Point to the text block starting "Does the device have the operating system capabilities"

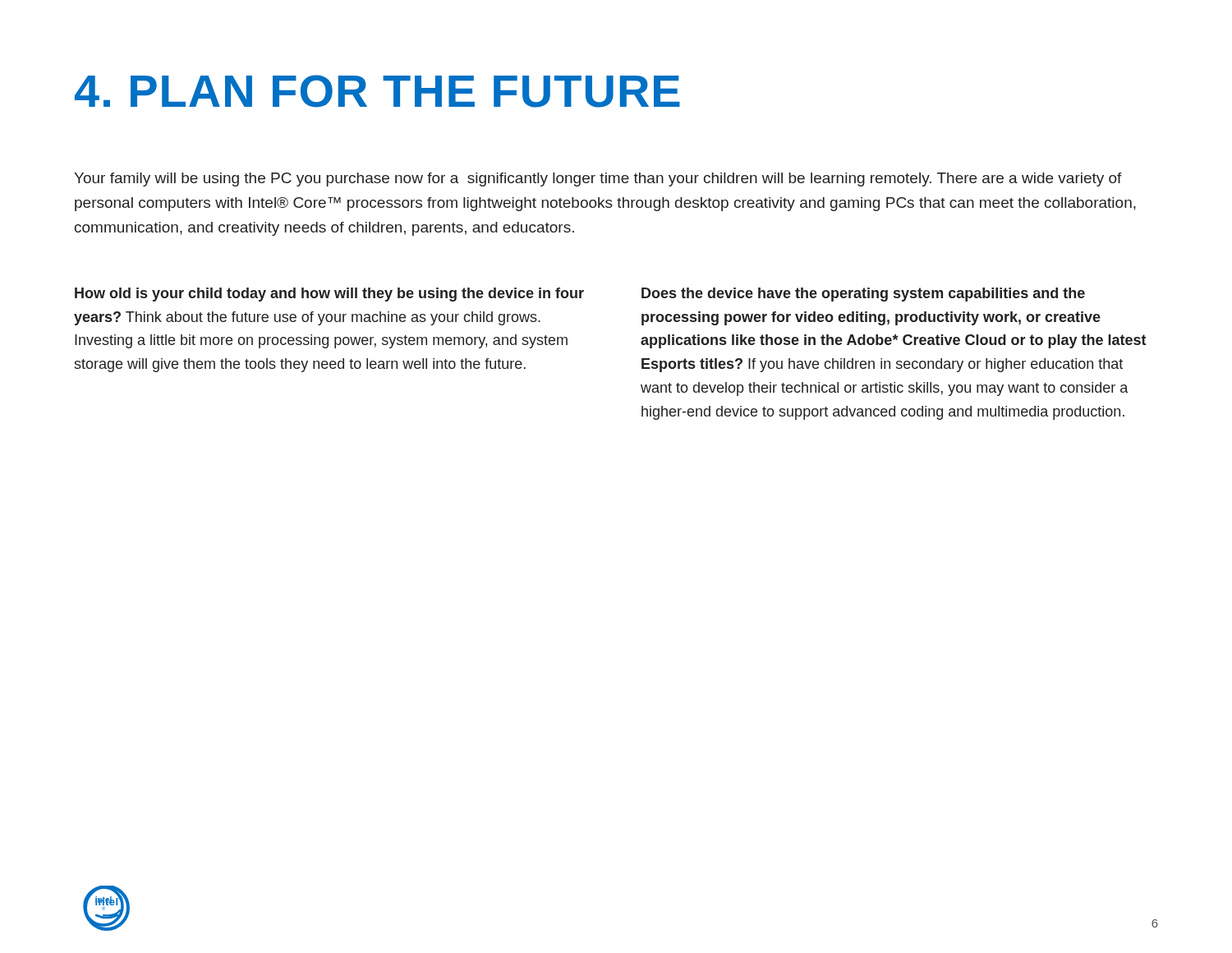(893, 352)
